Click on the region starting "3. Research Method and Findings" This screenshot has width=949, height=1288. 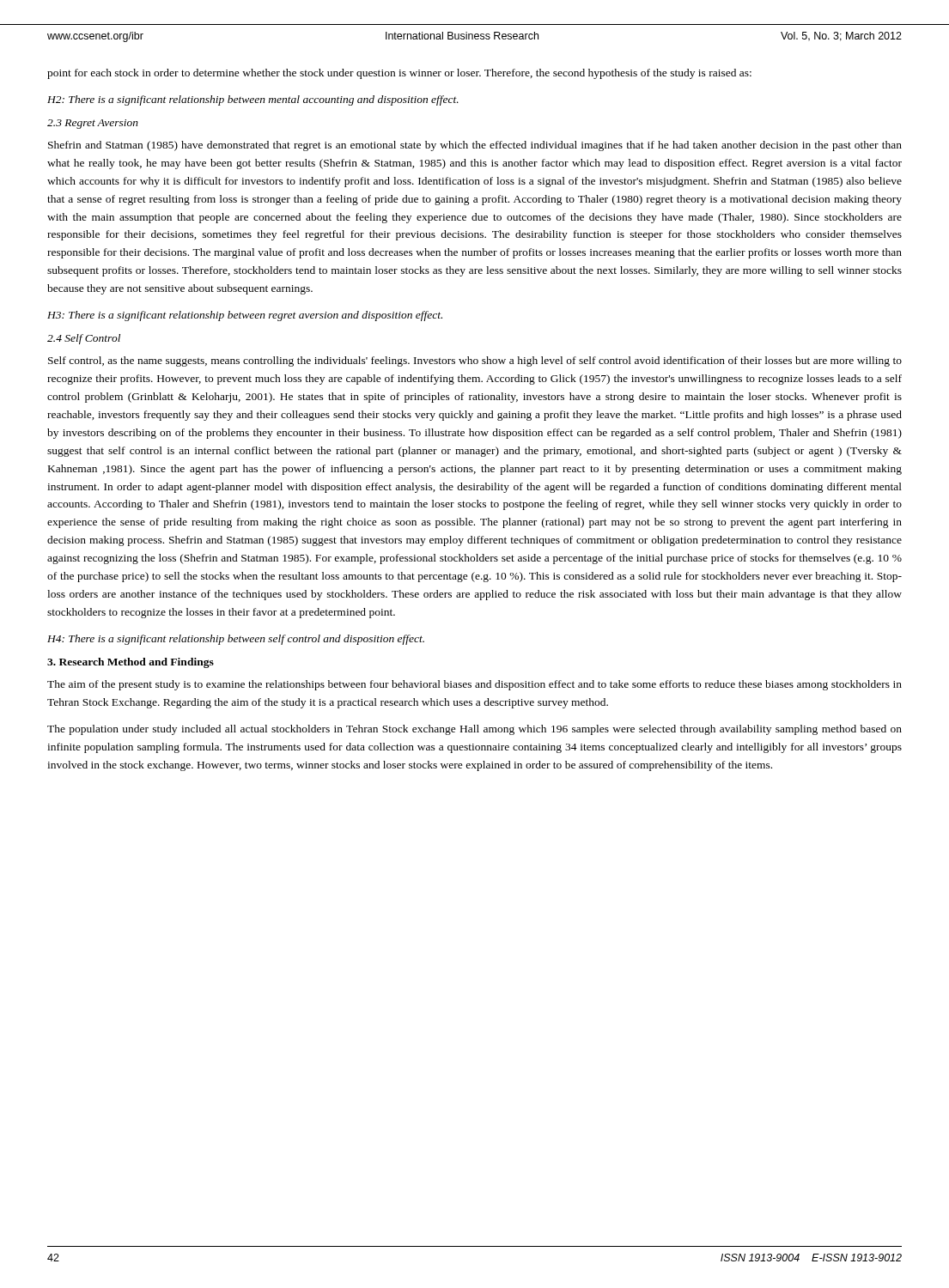coord(130,661)
